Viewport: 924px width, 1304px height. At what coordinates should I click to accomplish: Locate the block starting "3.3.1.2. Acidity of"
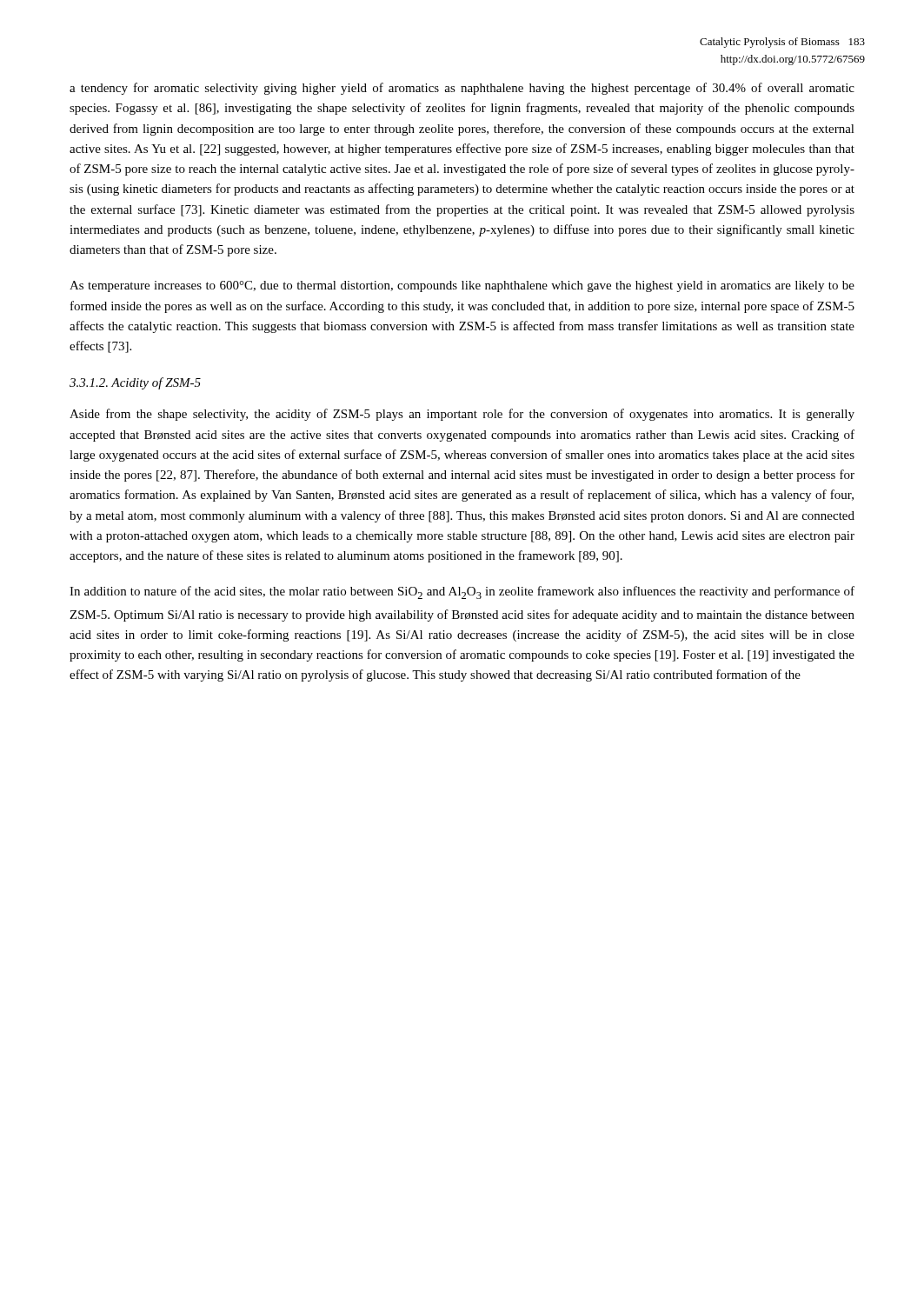tap(135, 383)
